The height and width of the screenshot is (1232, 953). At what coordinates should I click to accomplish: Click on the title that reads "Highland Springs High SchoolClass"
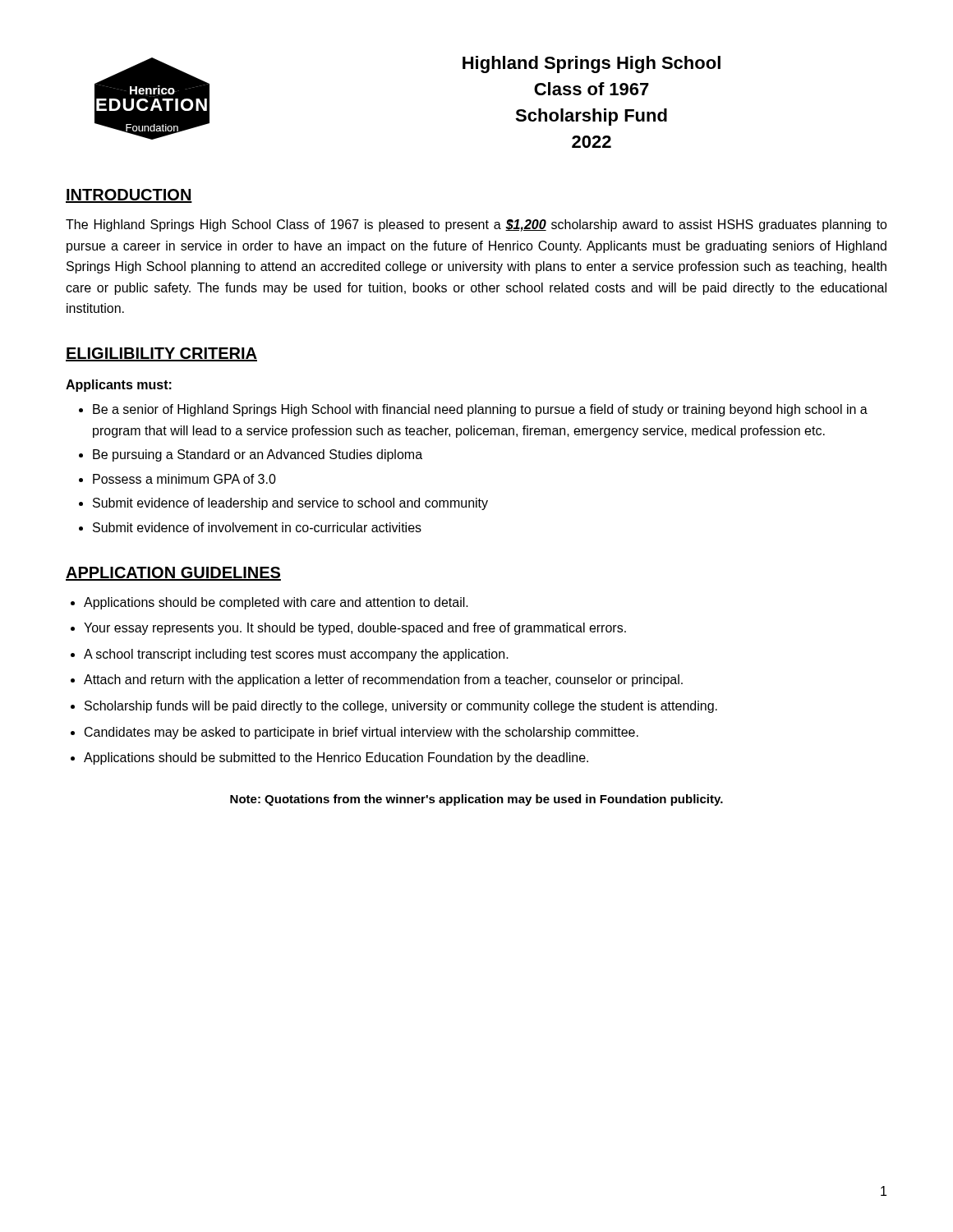coord(591,103)
